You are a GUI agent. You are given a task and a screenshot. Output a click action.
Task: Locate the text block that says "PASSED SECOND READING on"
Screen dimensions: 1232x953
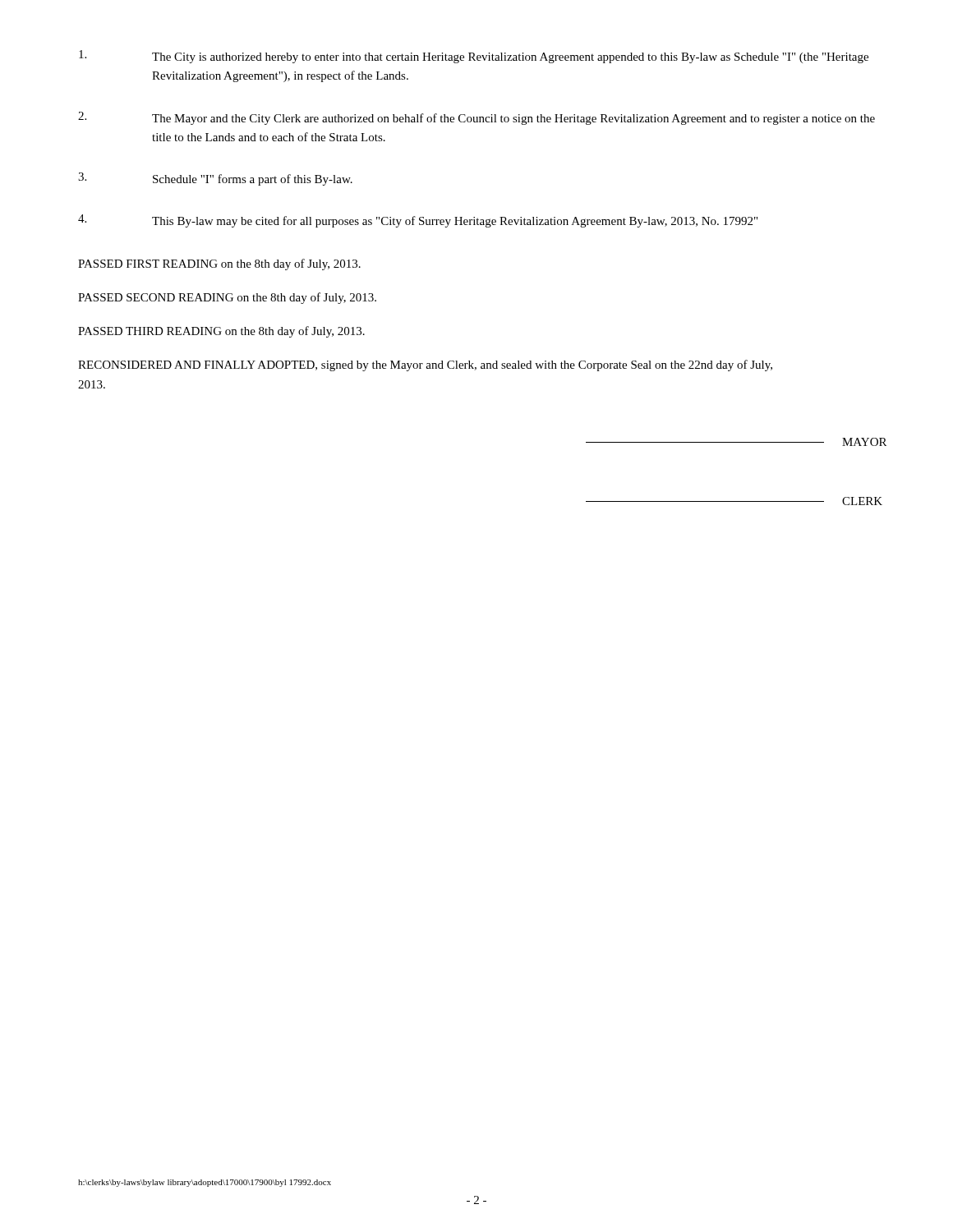tap(228, 297)
